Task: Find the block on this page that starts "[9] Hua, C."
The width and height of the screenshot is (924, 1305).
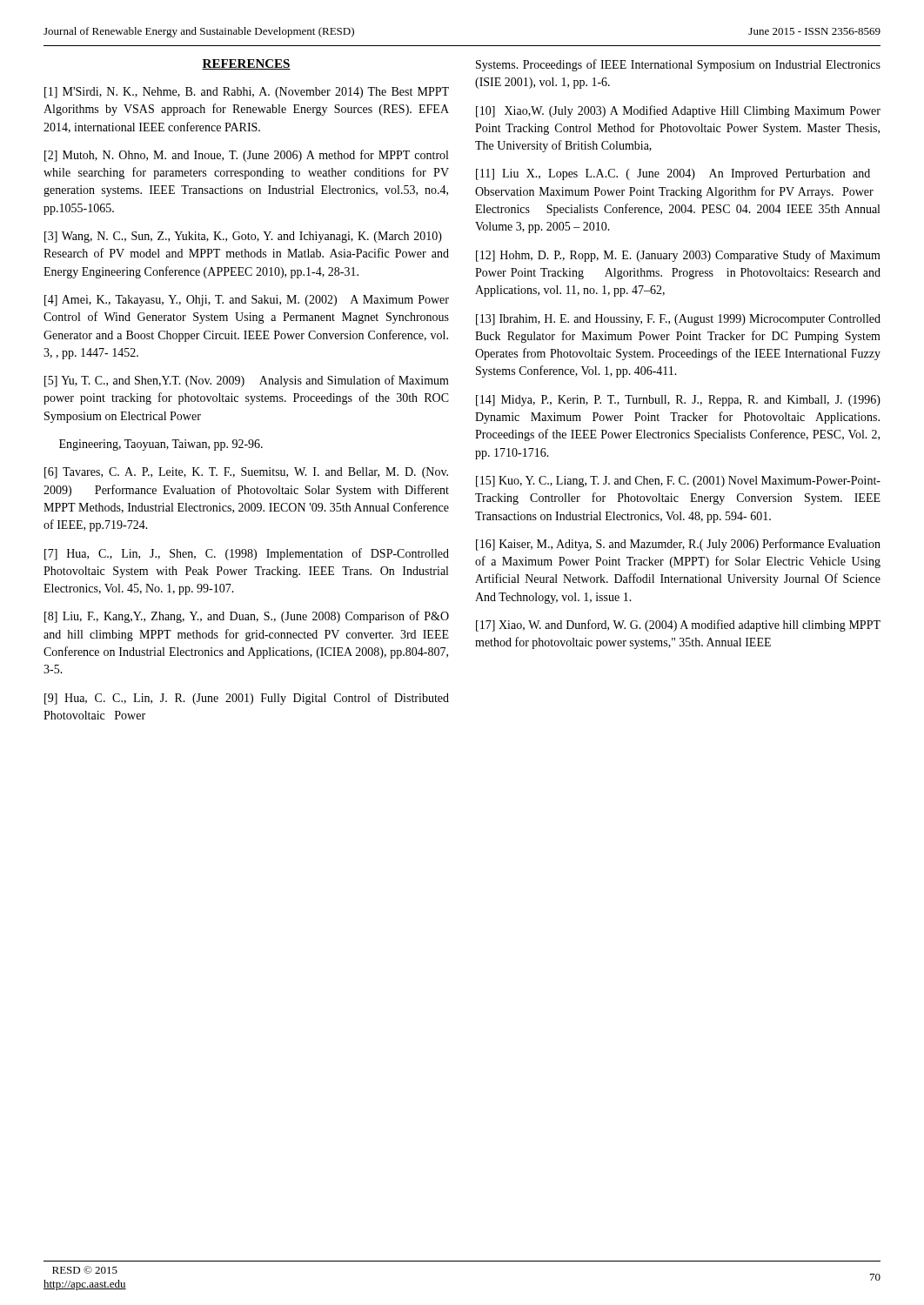Action: 246,707
